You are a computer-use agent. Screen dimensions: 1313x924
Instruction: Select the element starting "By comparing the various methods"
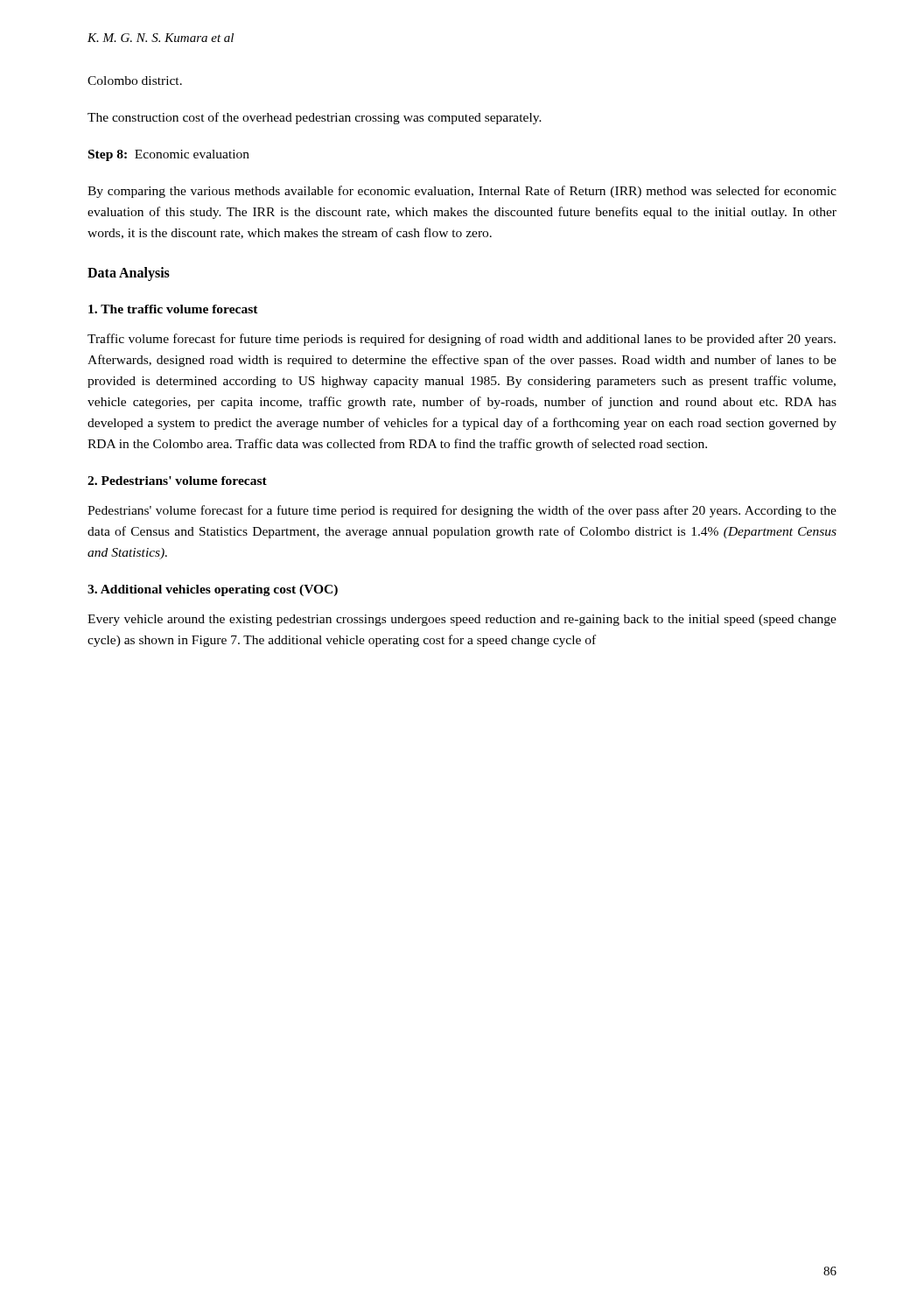point(462,212)
